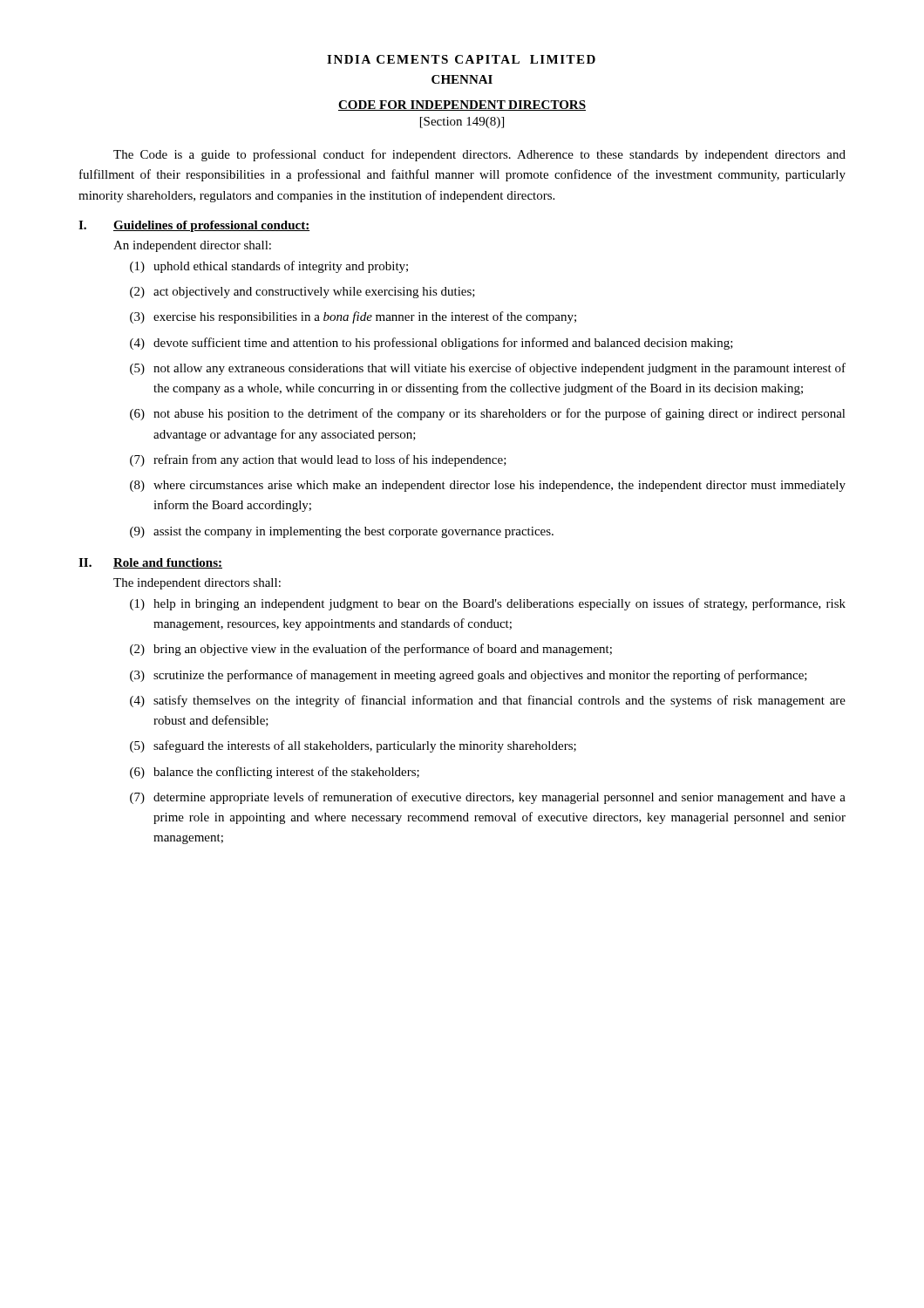This screenshot has height=1308, width=924.
Task: Find the block on this page that starts "(5) not allow any extraneous considerations"
Action: point(479,378)
